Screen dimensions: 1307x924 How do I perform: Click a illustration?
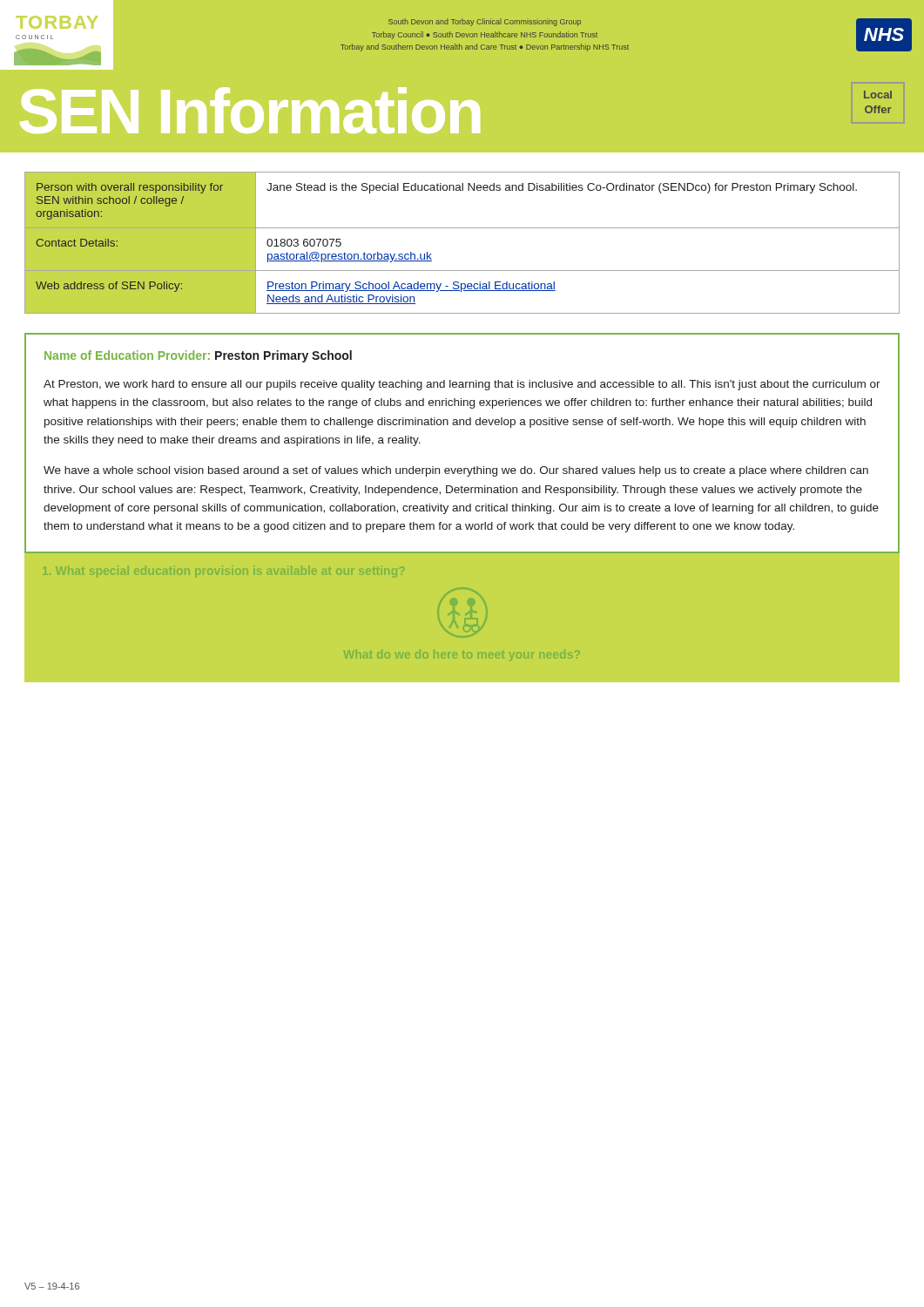[462, 612]
